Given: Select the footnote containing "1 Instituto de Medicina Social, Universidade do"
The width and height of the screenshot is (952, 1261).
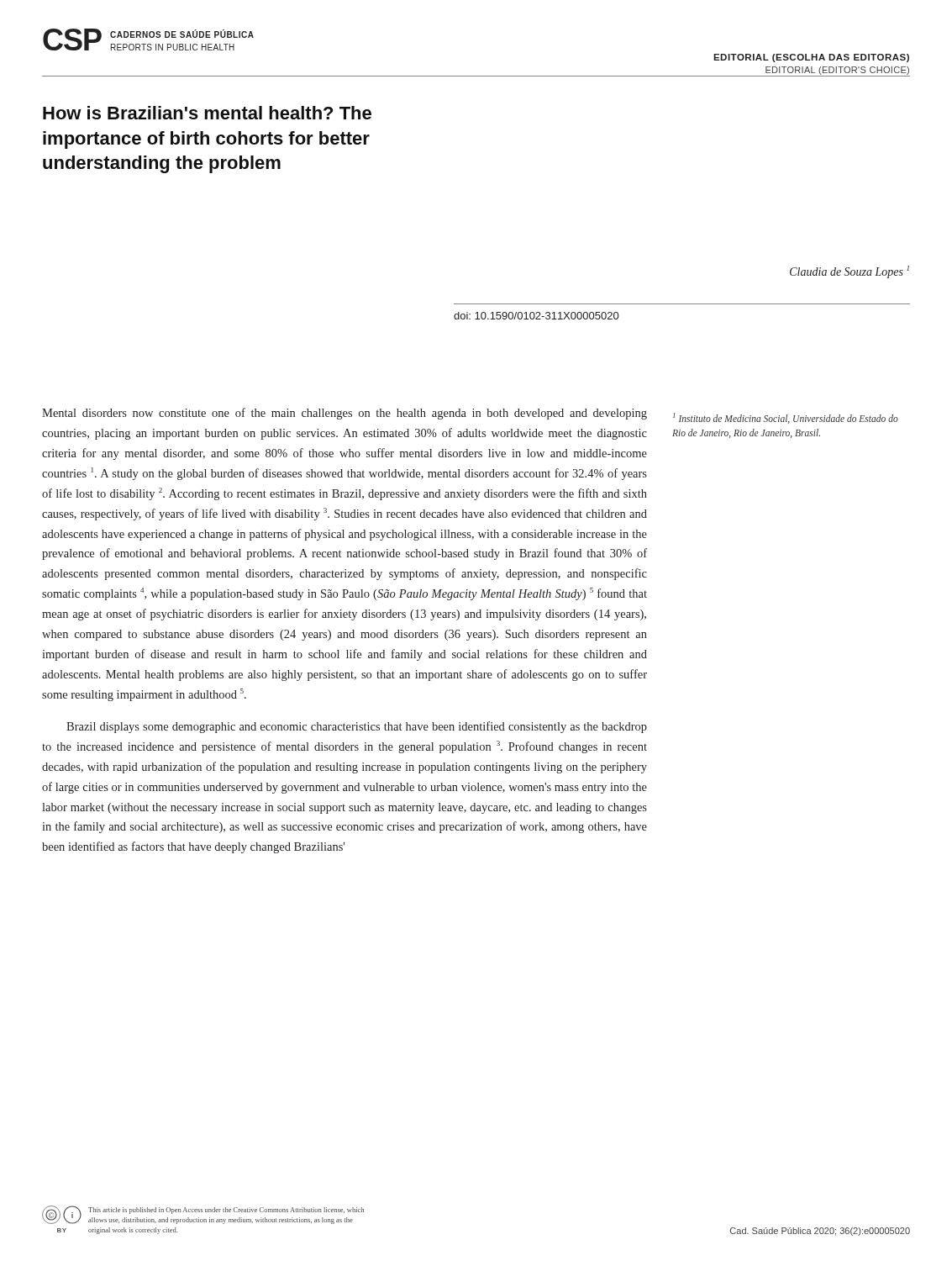Looking at the screenshot, I should [x=785, y=425].
